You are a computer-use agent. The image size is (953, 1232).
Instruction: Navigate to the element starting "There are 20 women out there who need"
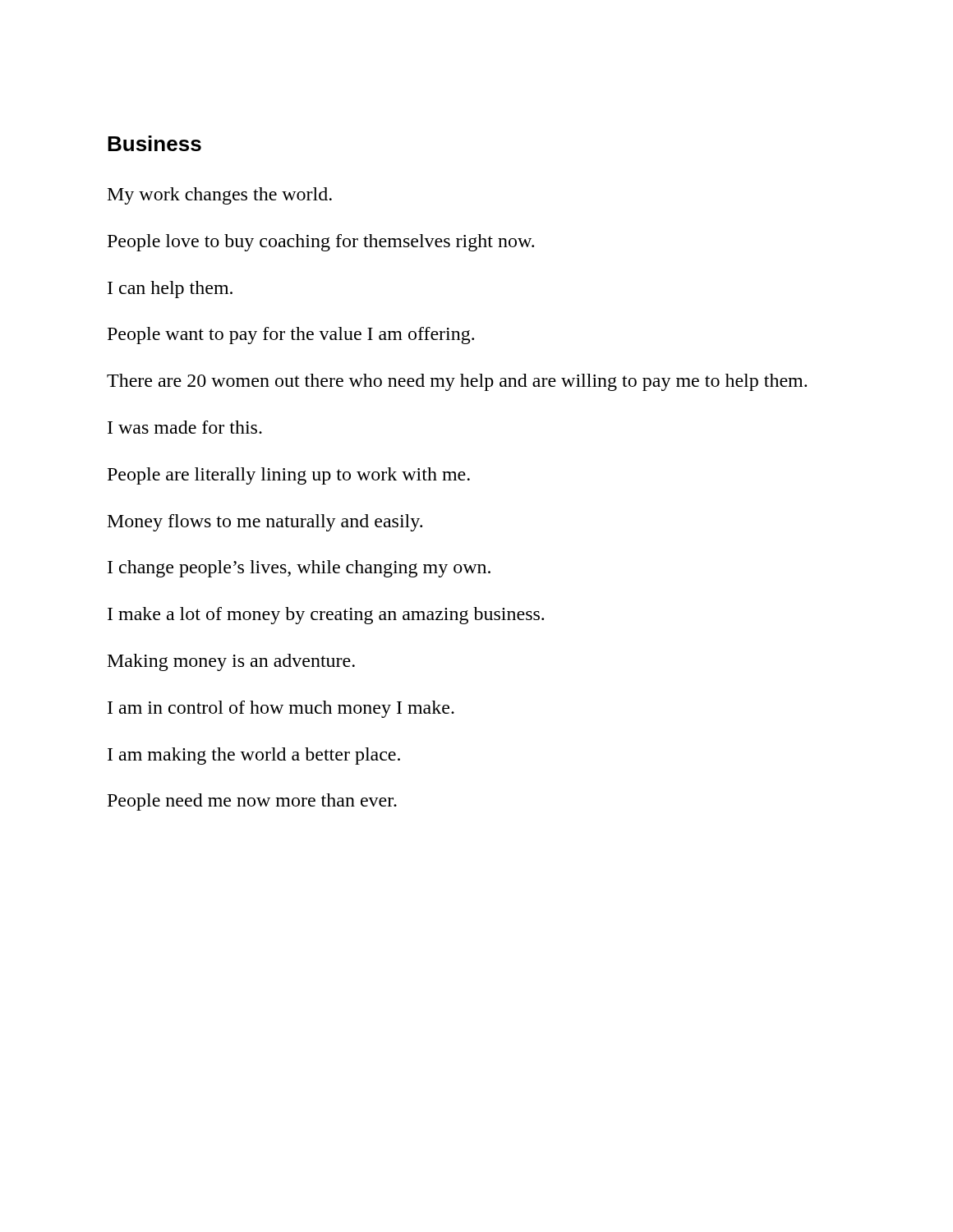pos(457,380)
